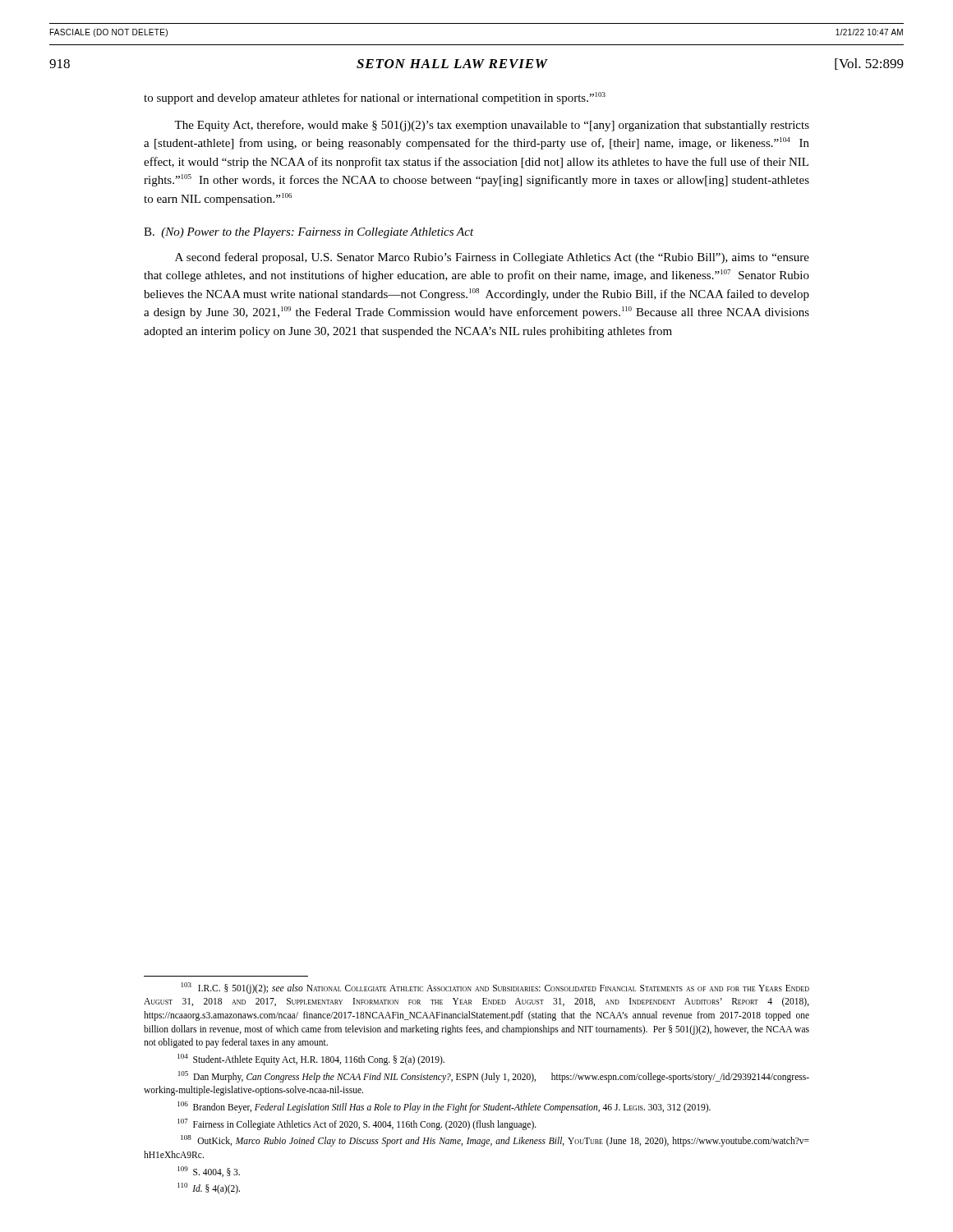953x1232 pixels.
Task: Where is the section header that starts "B. (No) Power to"?
Action: tap(476, 232)
